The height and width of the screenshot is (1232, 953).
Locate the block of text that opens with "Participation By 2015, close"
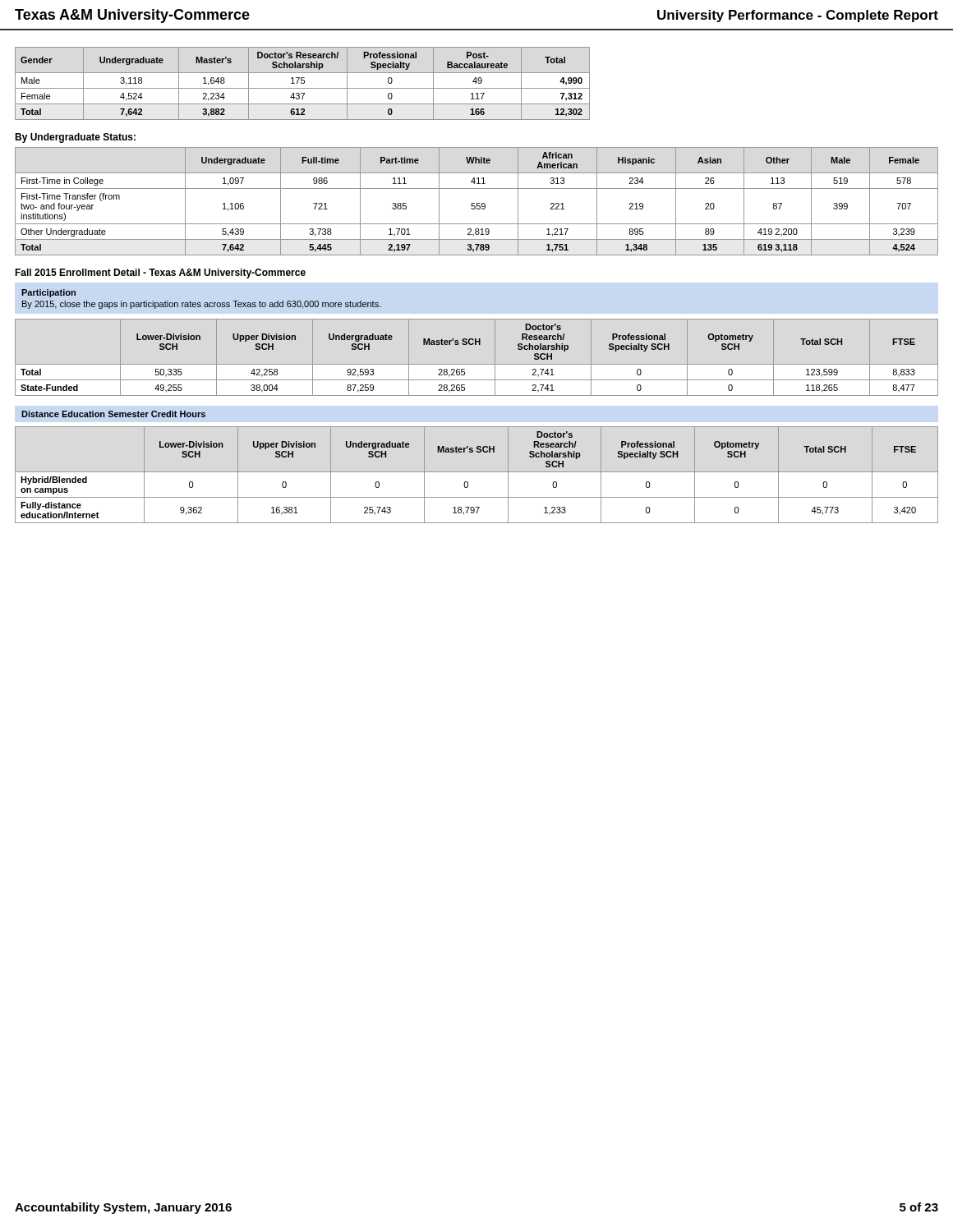(201, 298)
